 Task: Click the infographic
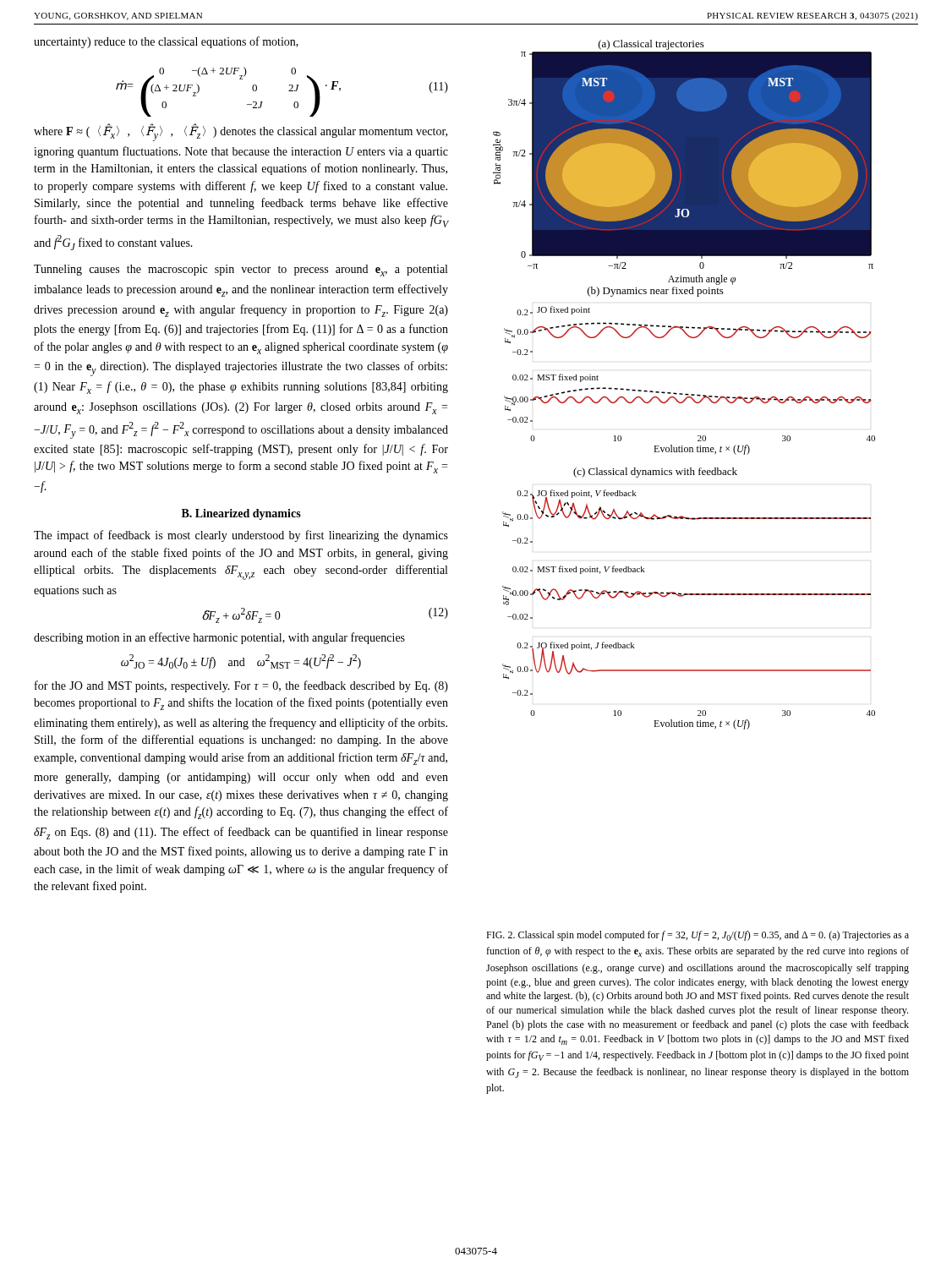(x=702, y=479)
